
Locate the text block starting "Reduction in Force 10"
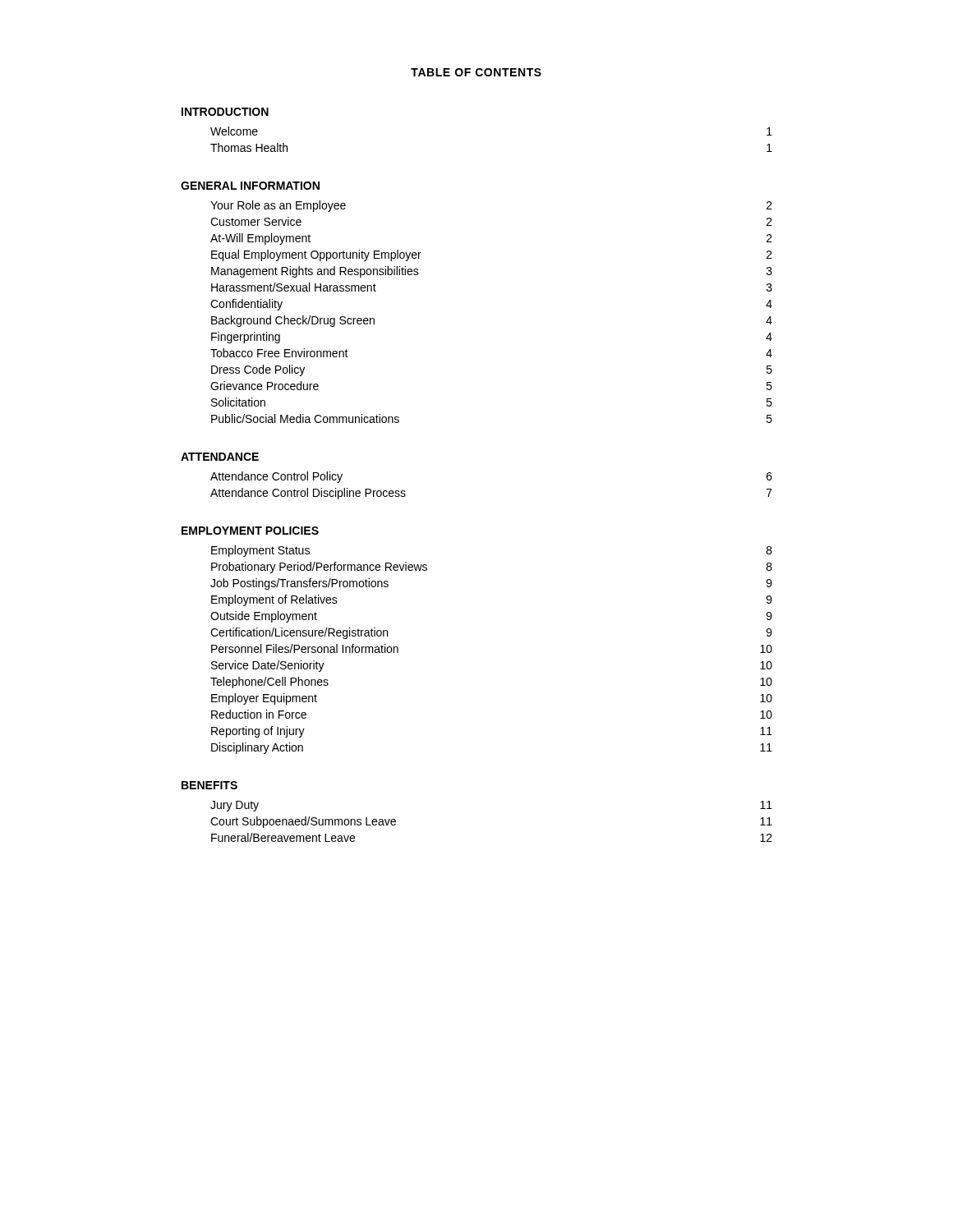click(x=258, y=714)
